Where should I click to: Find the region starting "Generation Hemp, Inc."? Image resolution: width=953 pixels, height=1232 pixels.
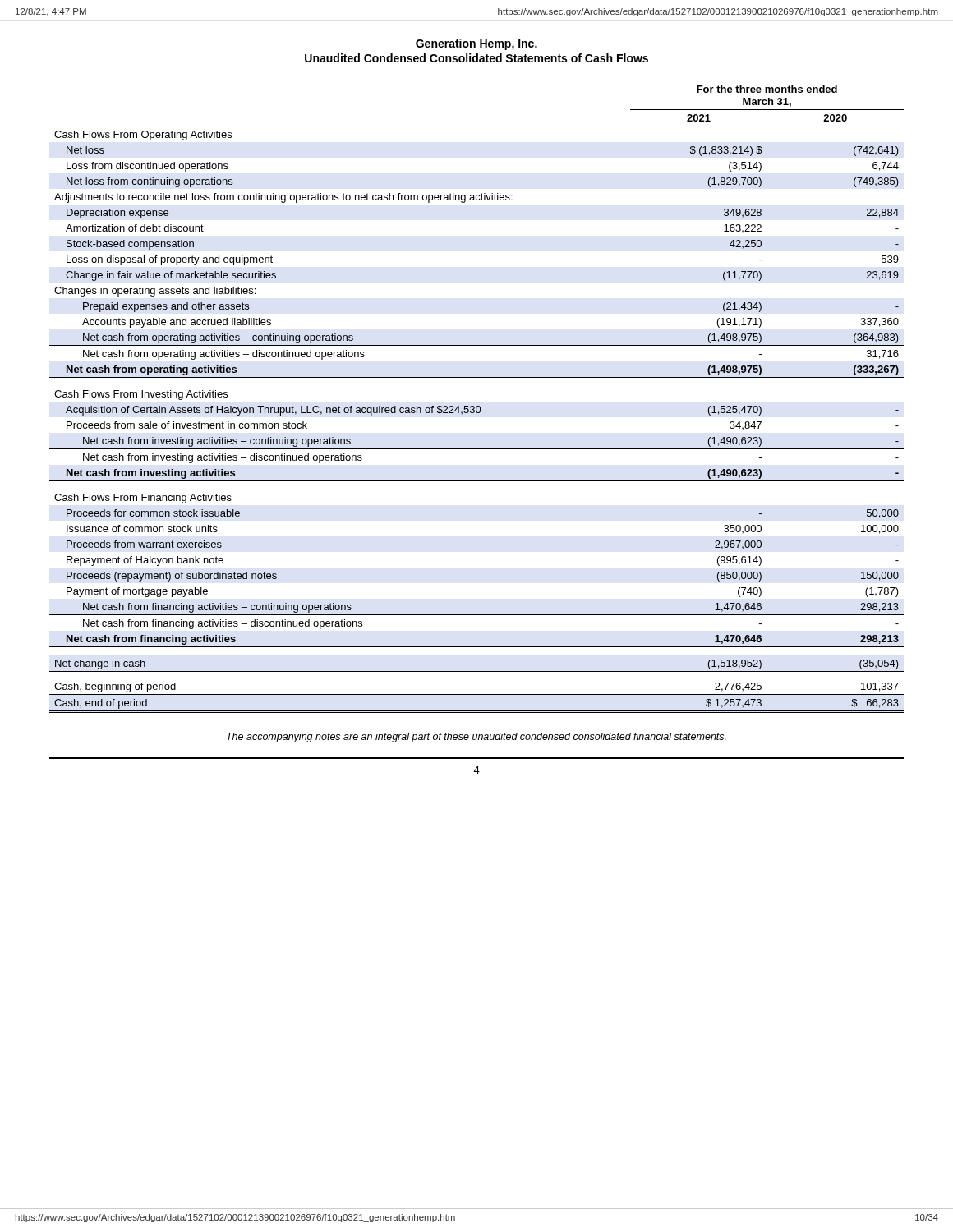coord(476,44)
